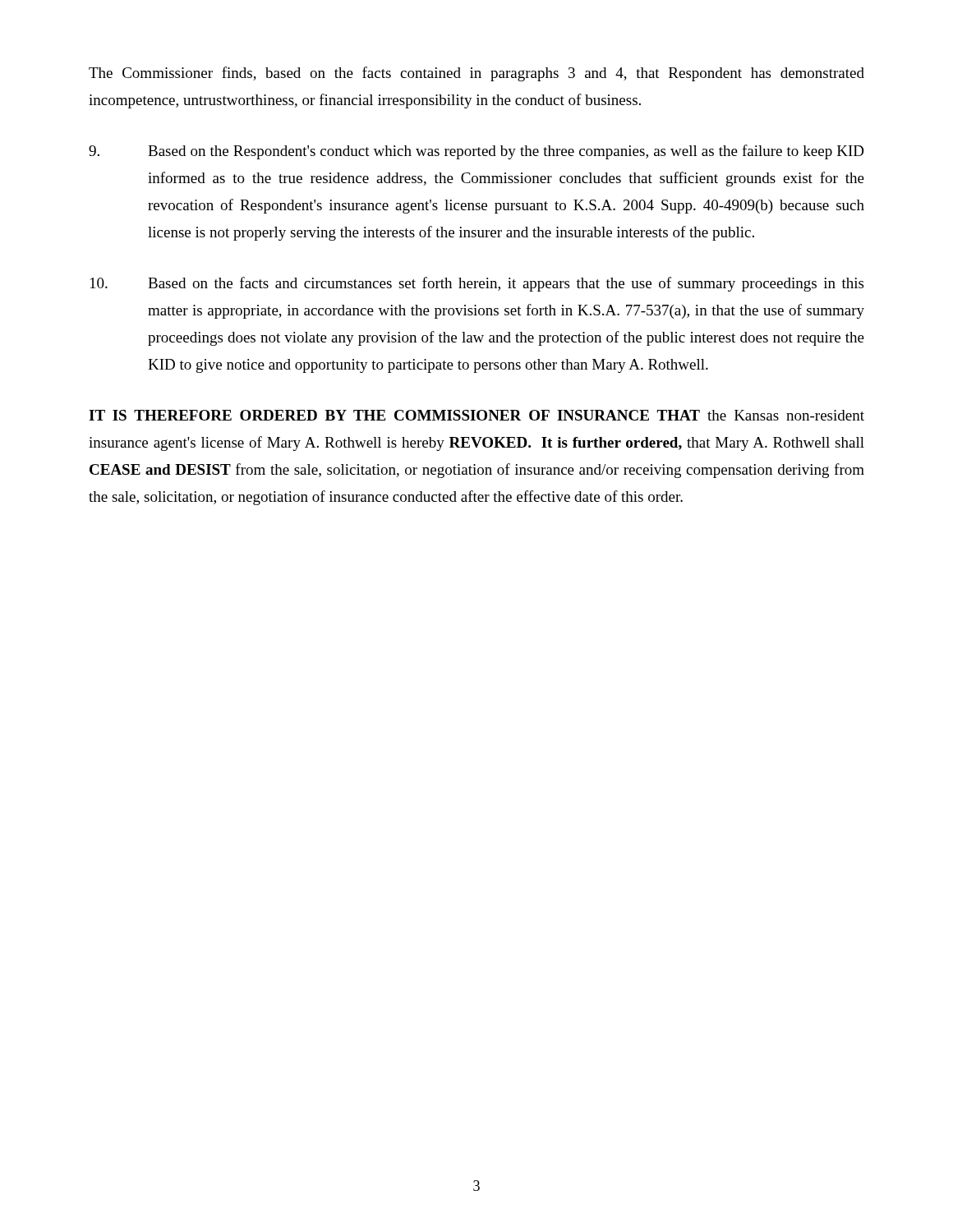This screenshot has width=953, height=1232.
Task: Navigate to the text starting "Based on the facts and circumstances set"
Action: point(476,324)
